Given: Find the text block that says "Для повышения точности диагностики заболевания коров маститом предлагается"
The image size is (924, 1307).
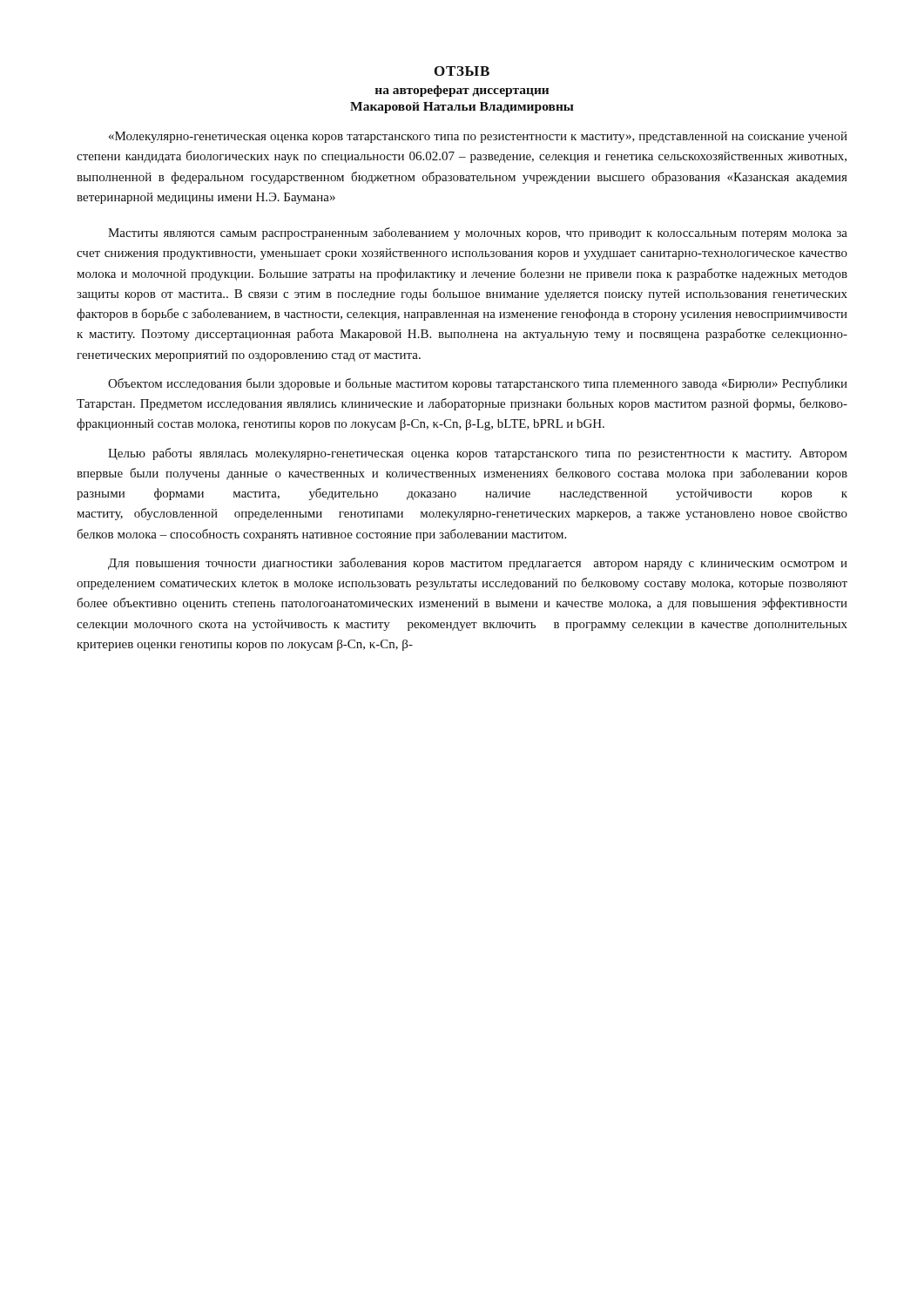Looking at the screenshot, I should [x=462, y=603].
